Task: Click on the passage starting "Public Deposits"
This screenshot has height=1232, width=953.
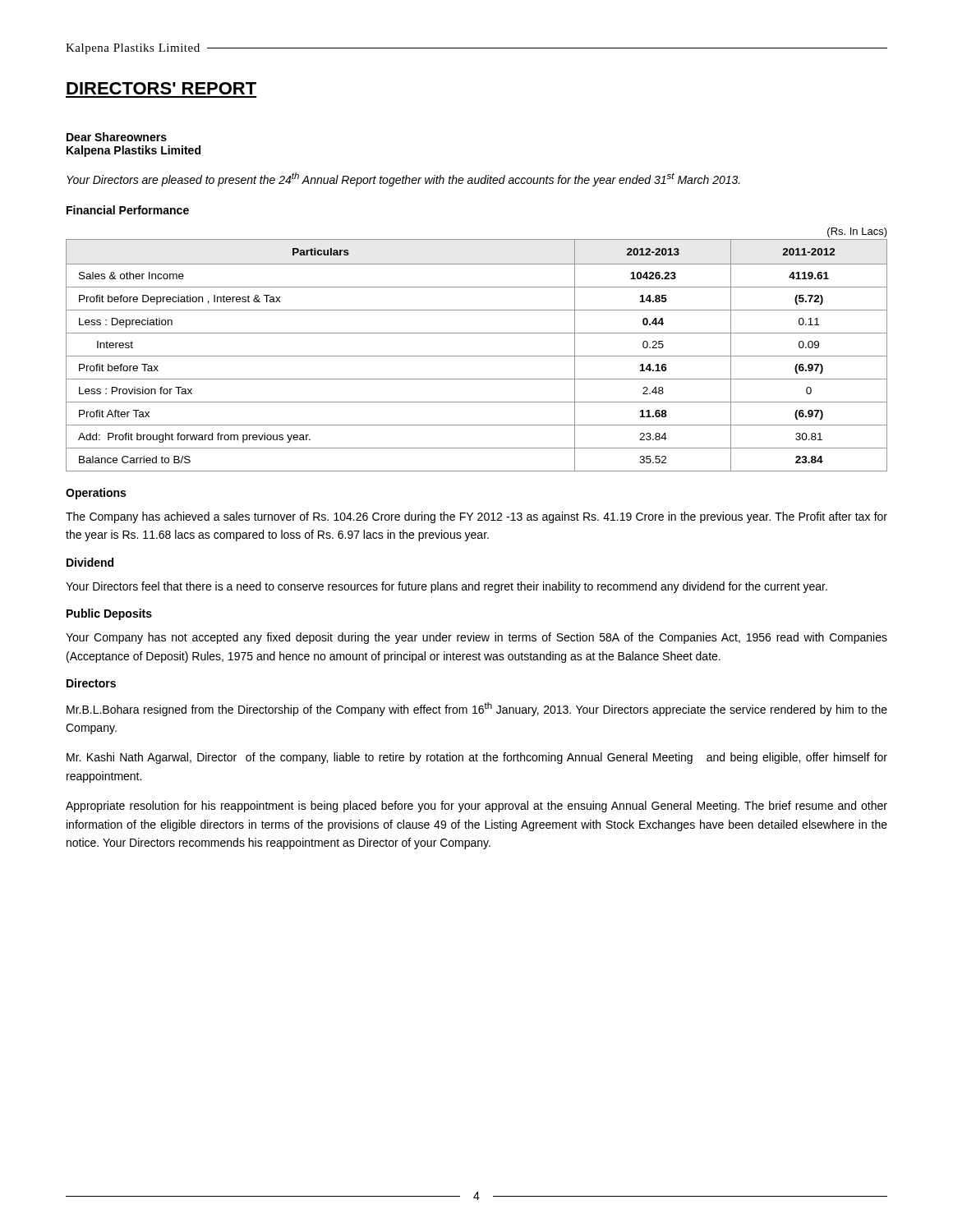Action: point(109,614)
